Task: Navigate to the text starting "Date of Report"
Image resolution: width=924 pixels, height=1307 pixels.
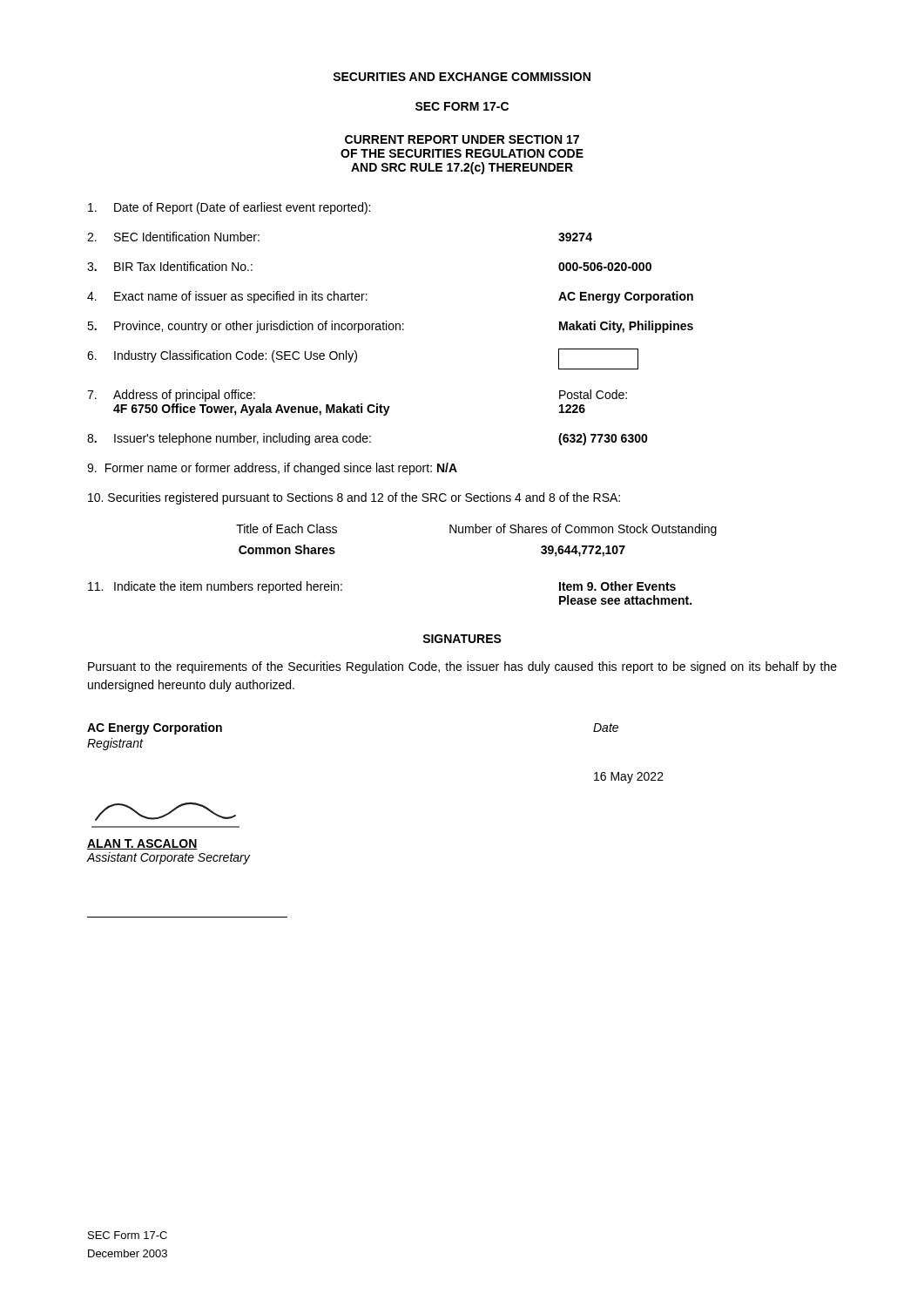Action: coord(323,207)
